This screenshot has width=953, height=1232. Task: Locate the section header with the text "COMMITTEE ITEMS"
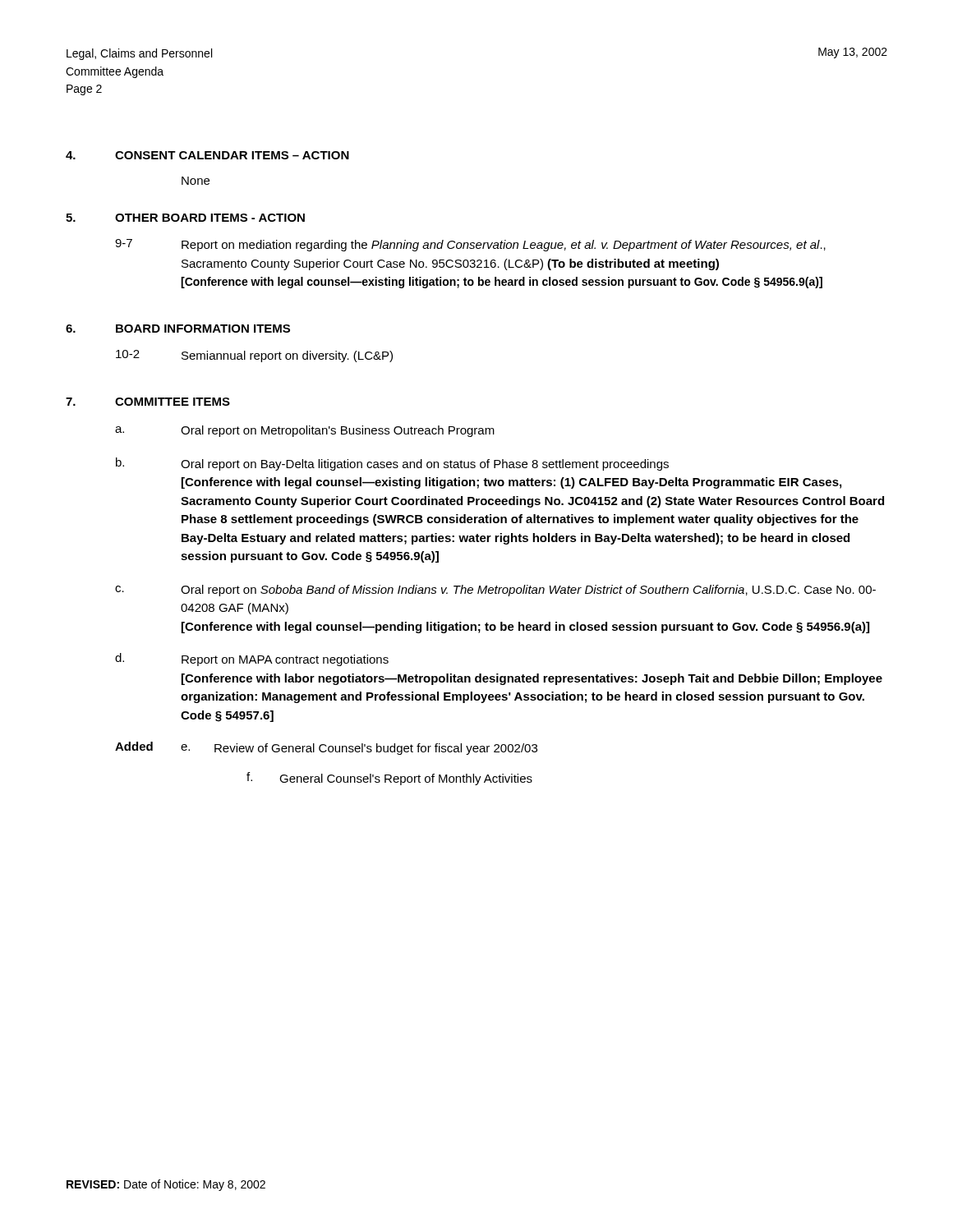[x=173, y=401]
